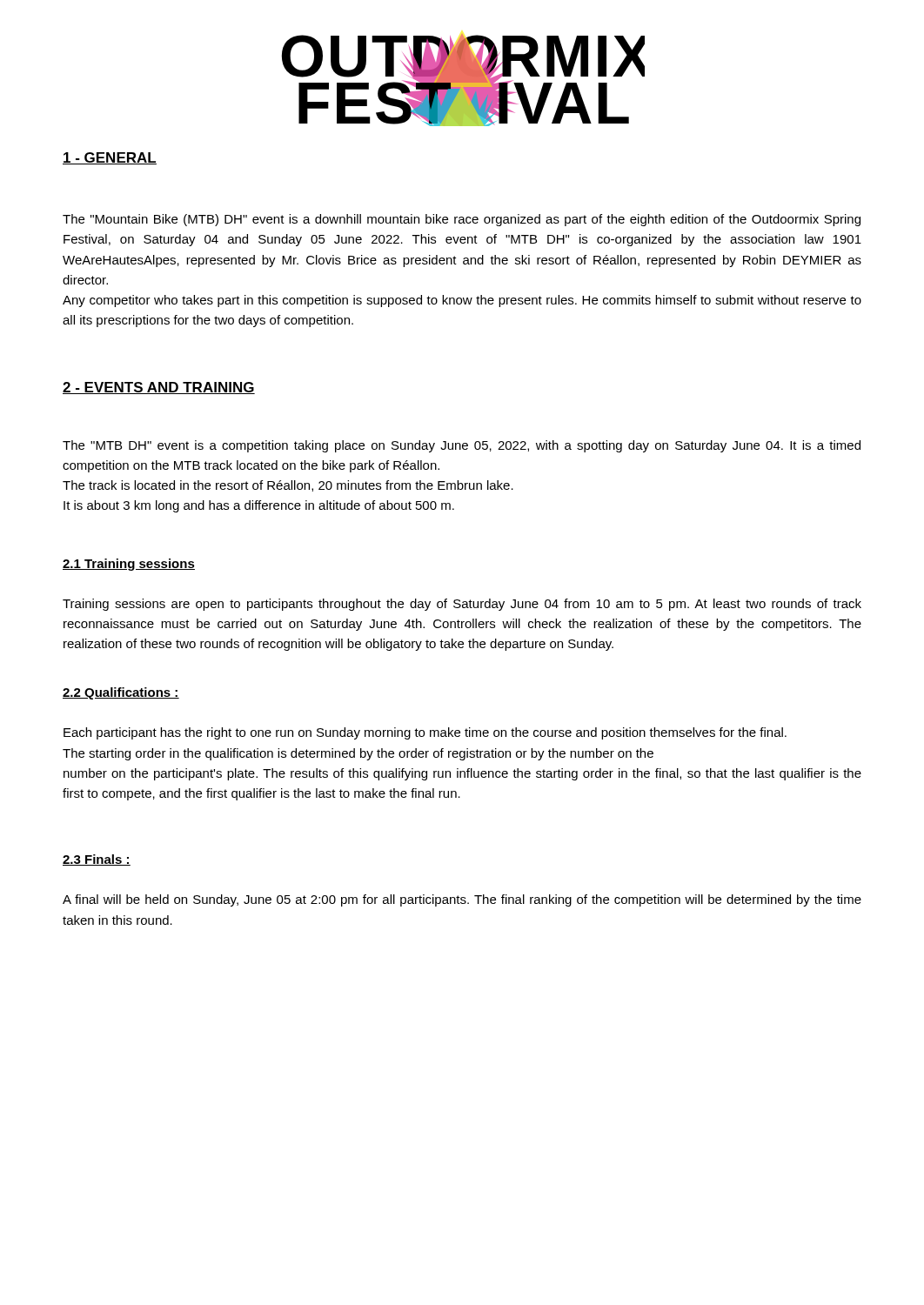Image resolution: width=924 pixels, height=1305 pixels.
Task: Point to "2.3 Finals :"
Action: [96, 859]
